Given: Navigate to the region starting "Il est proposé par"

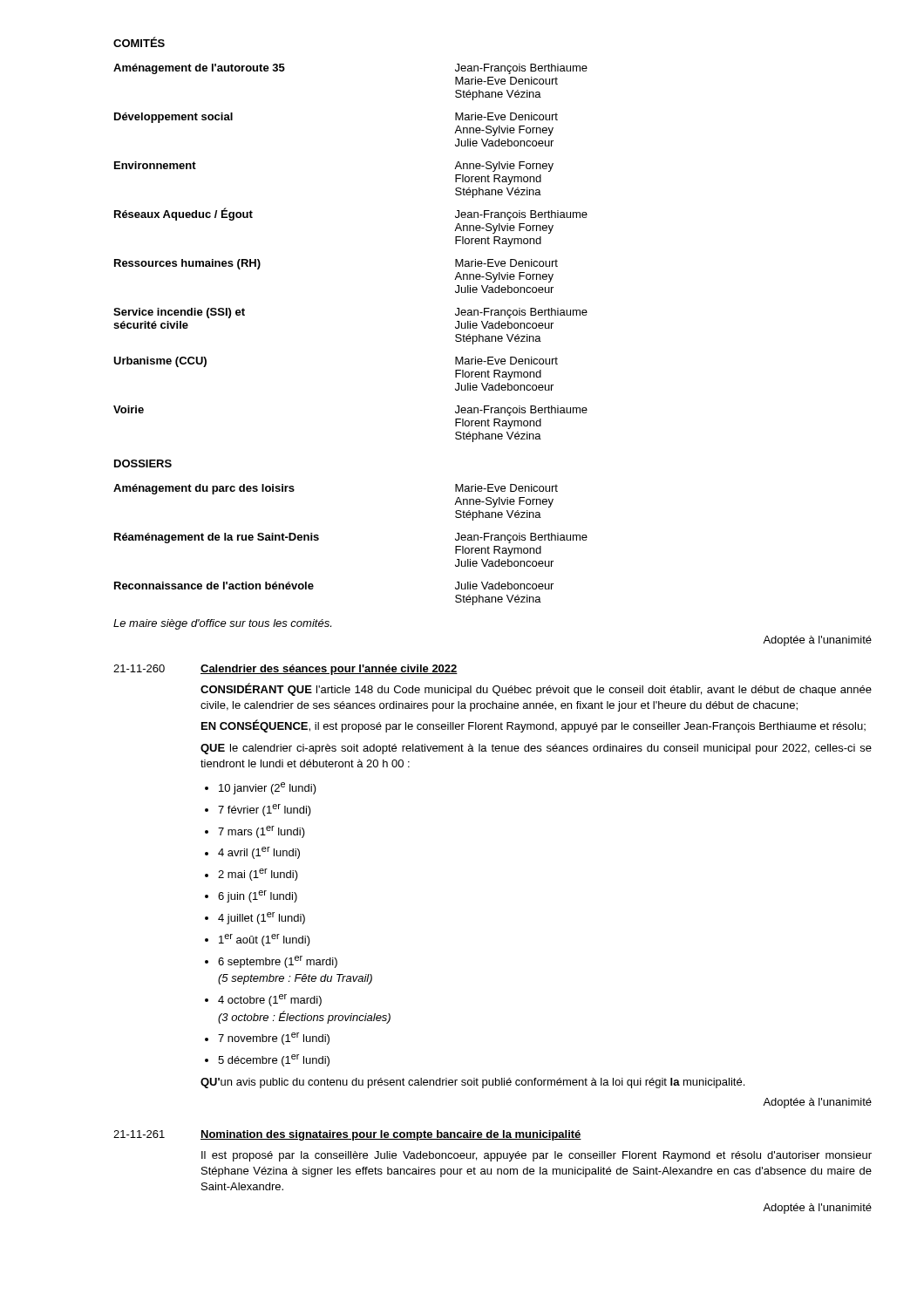Looking at the screenshot, I should pos(536,1171).
